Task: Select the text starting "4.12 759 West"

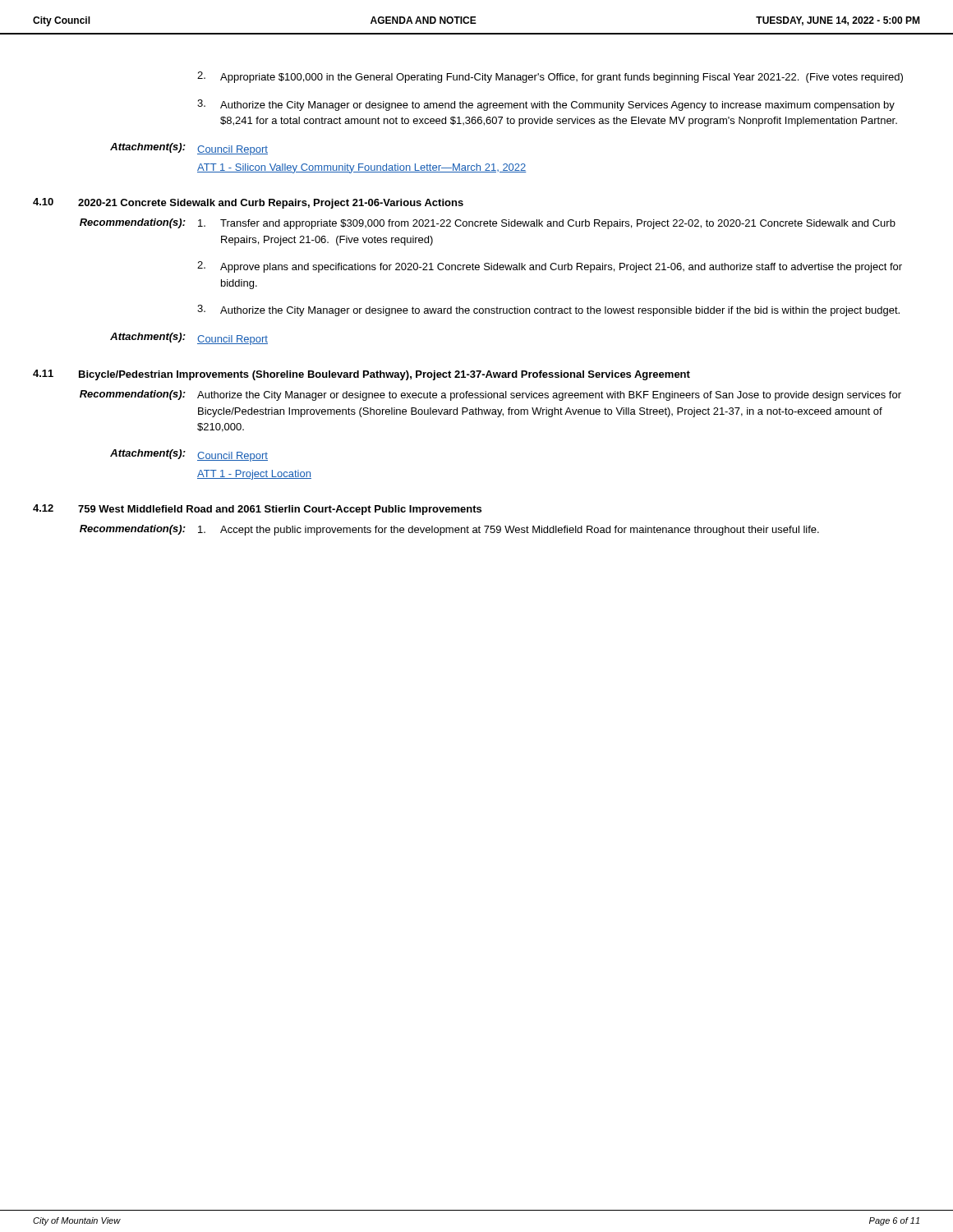Action: tap(257, 509)
